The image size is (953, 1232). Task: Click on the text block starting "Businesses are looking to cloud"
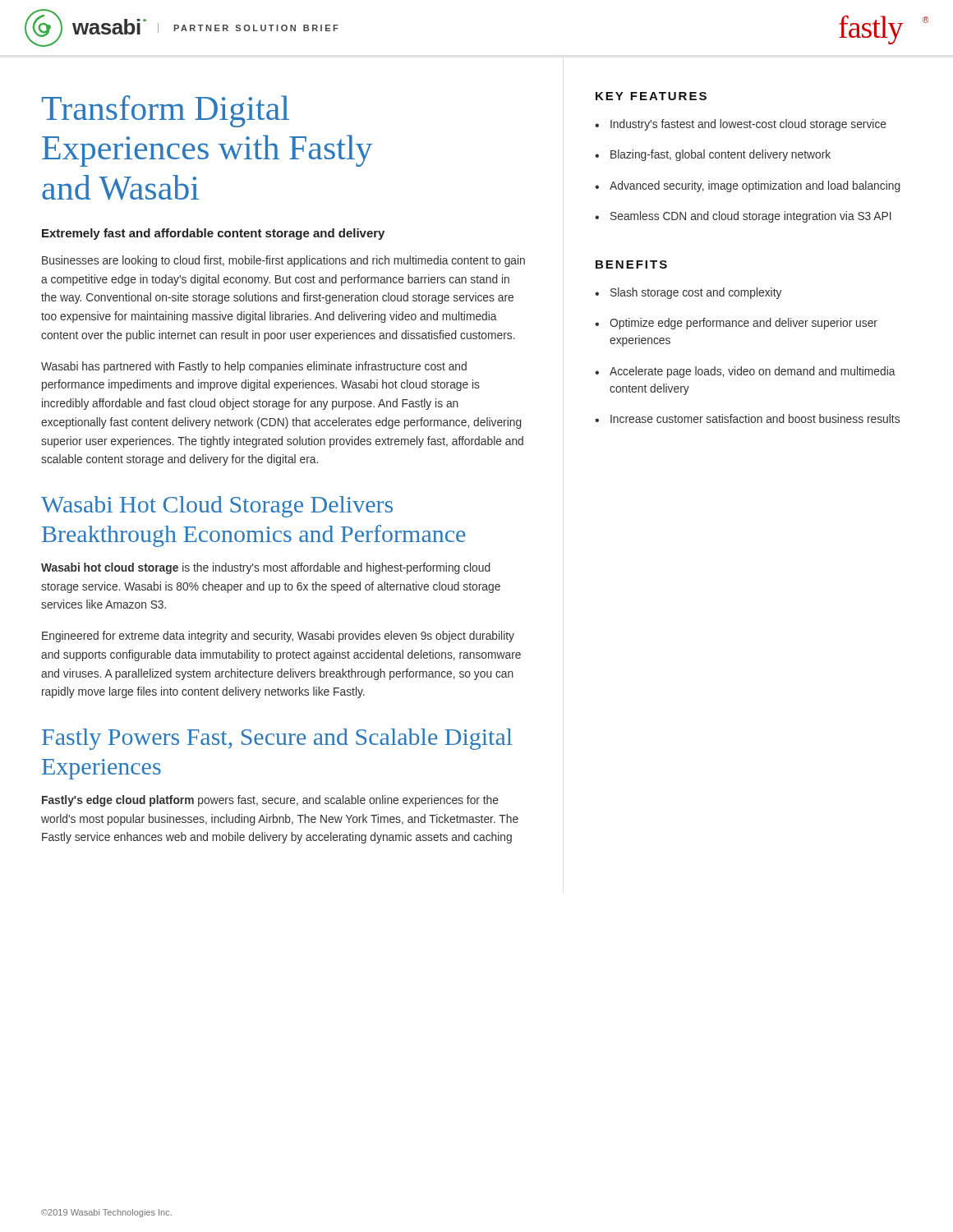pyautogui.click(x=283, y=298)
